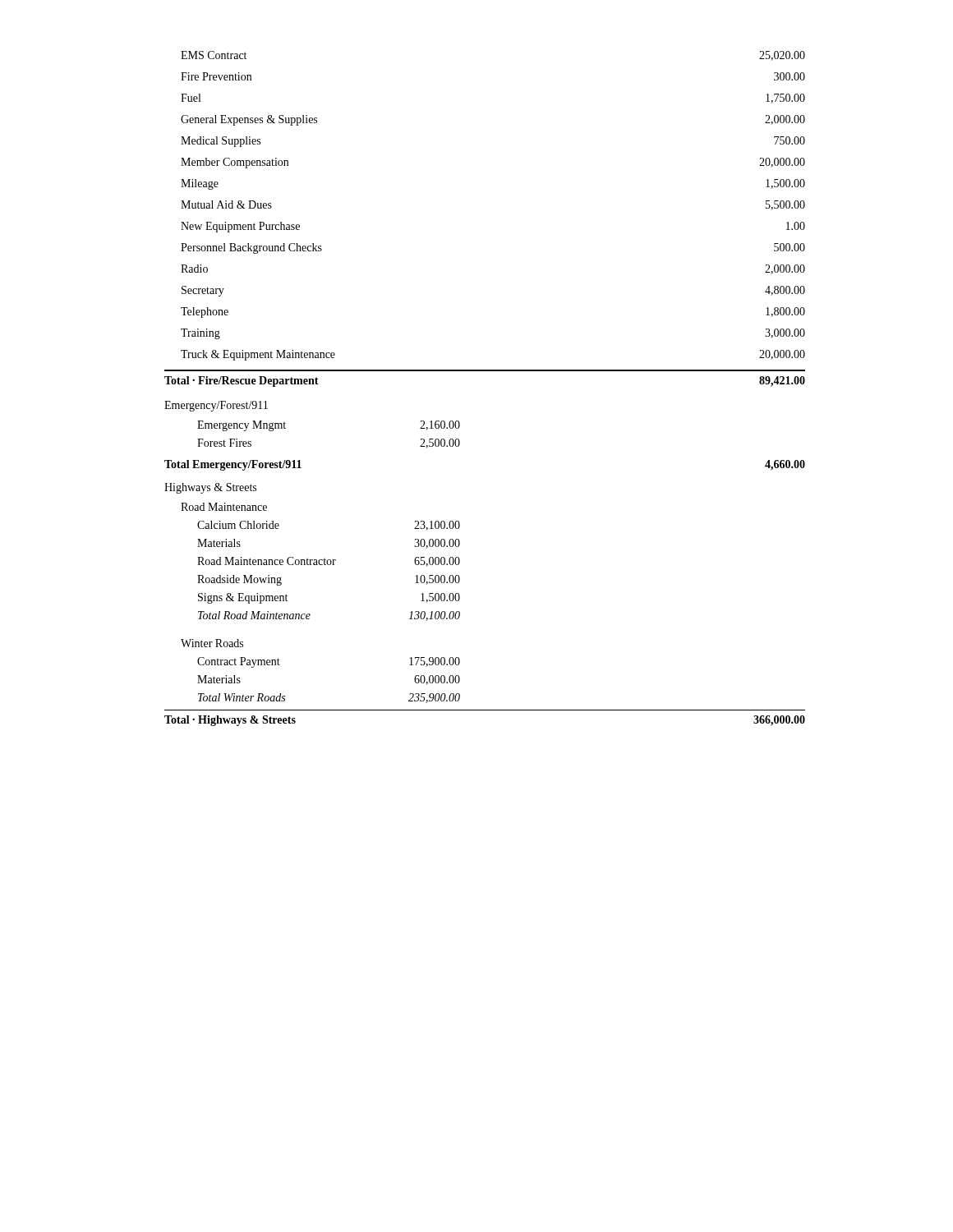Locate the list item with the text "Medical Supplies 750.00"
Viewport: 953px width, 1232px height.
[x=224, y=141]
